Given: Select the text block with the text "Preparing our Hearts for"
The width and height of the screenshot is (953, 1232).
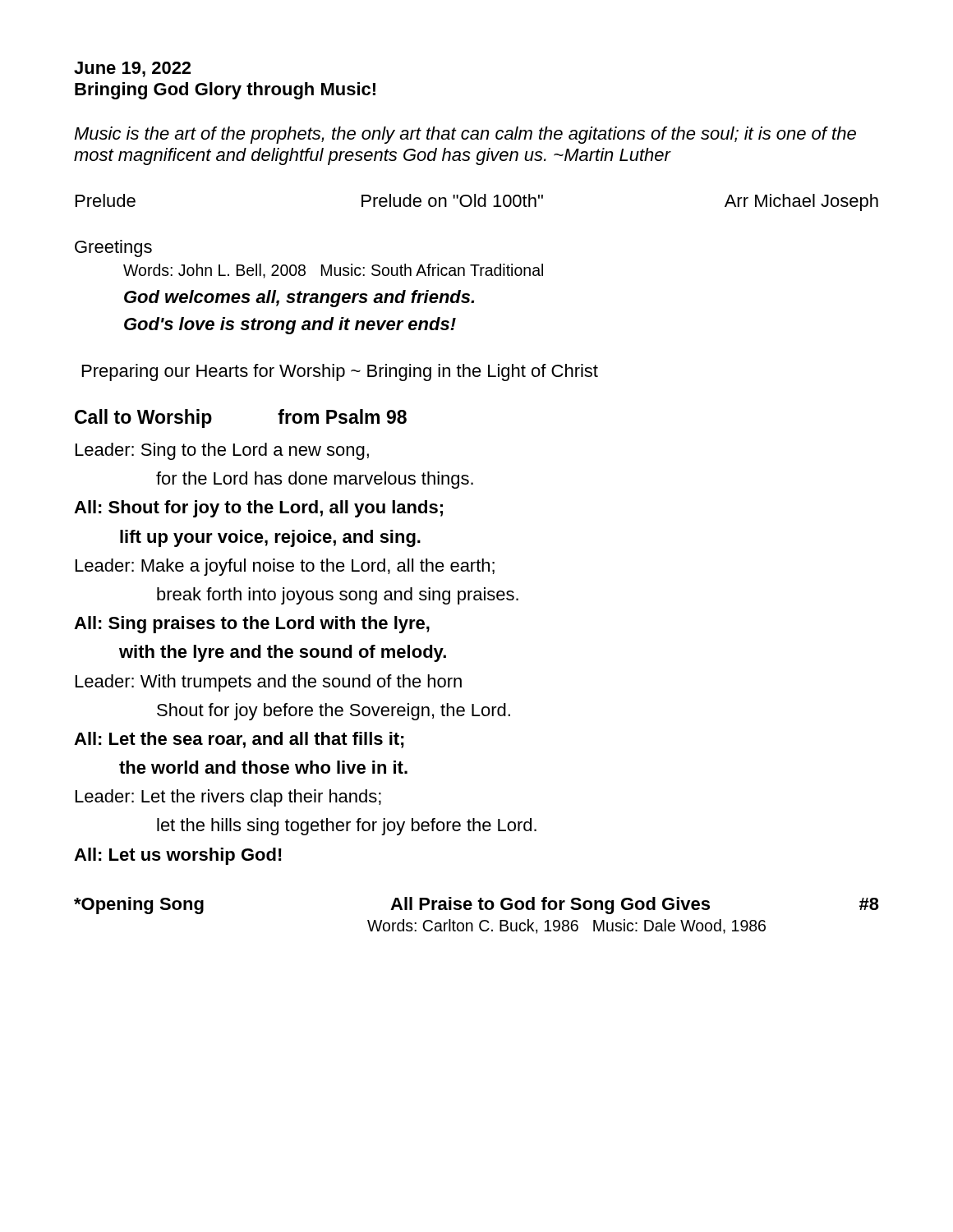Looking at the screenshot, I should tap(339, 371).
